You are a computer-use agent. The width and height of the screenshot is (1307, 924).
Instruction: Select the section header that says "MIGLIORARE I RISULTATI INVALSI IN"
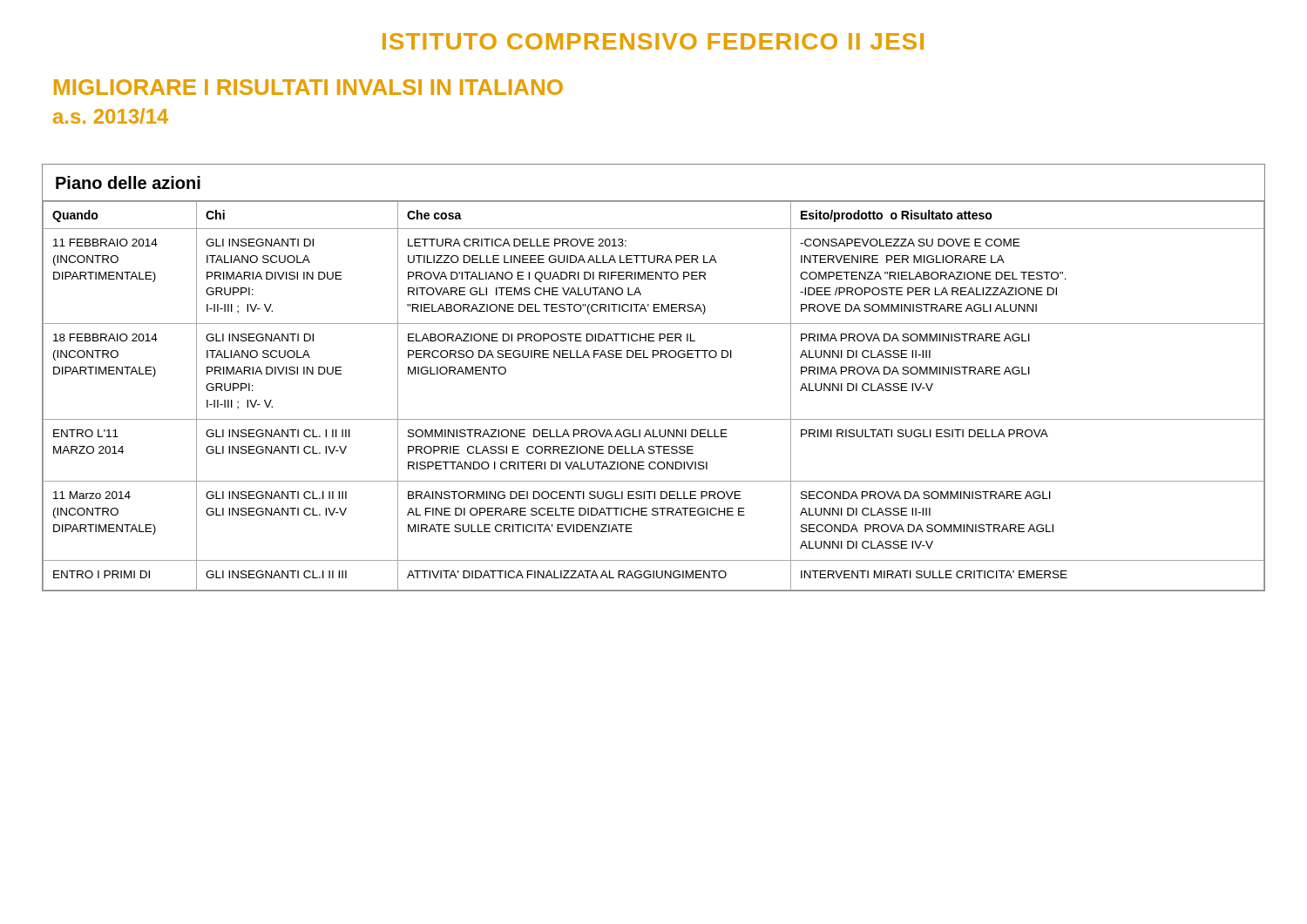308,87
